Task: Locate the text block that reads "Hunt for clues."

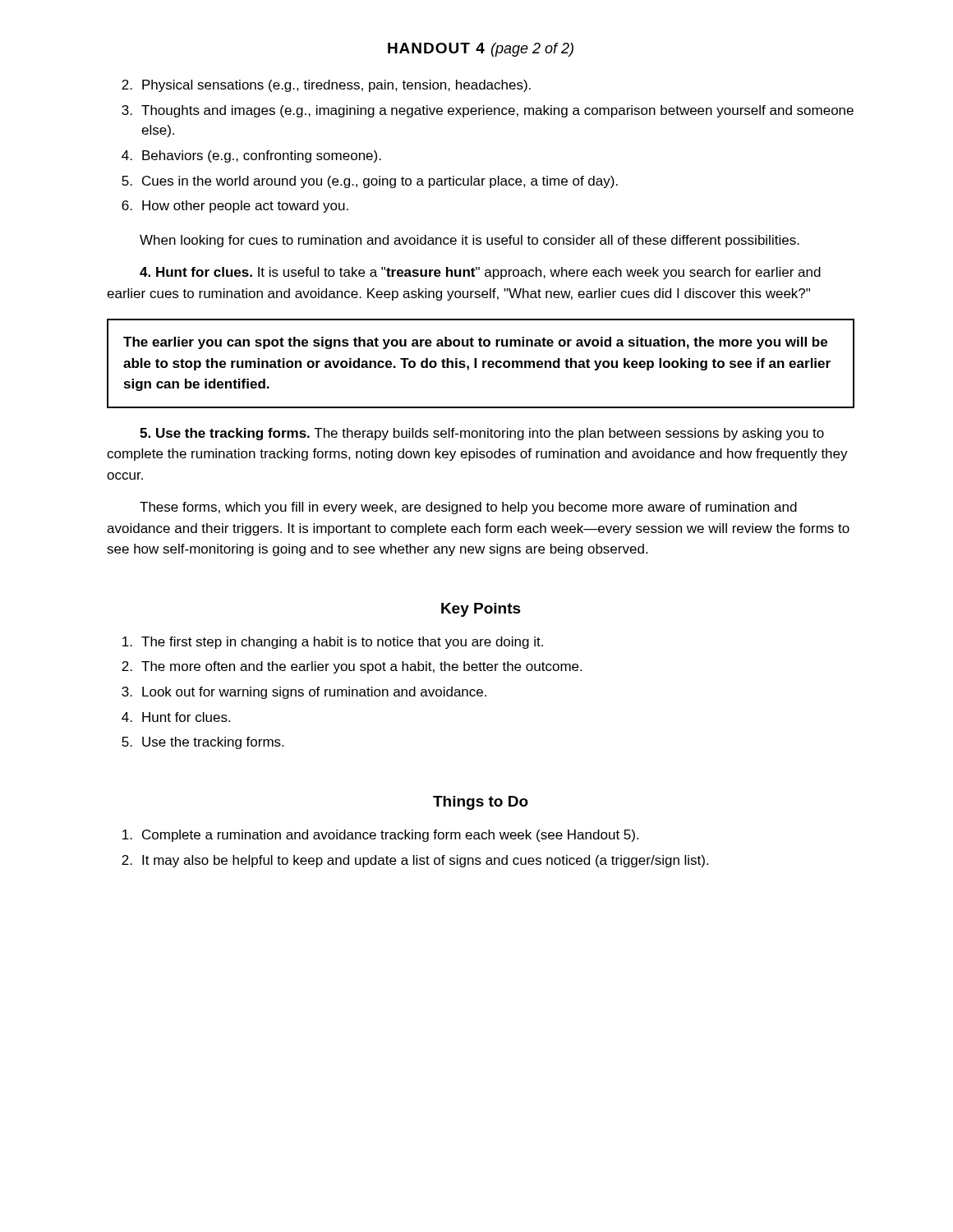Action: click(464, 283)
